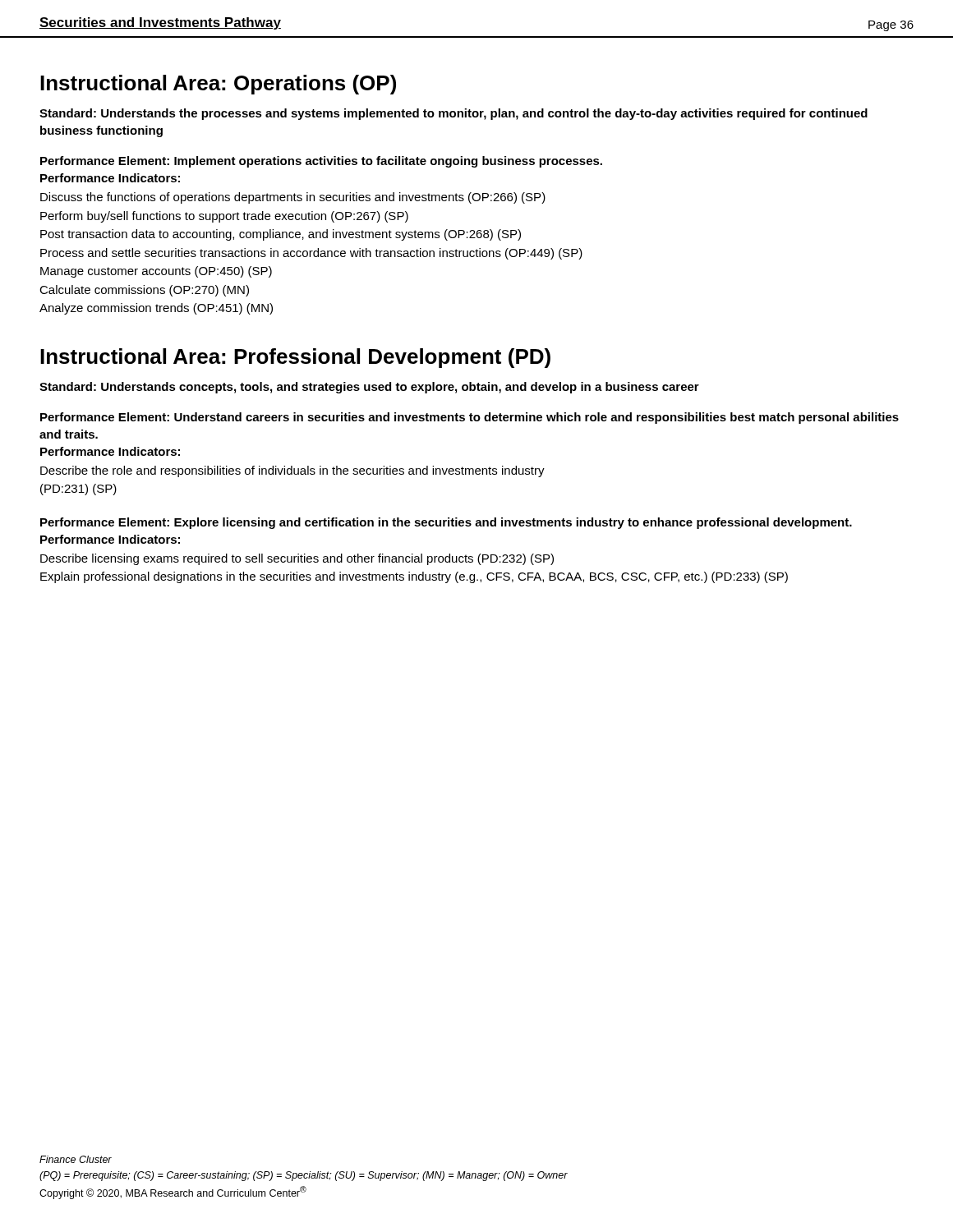This screenshot has width=953, height=1232.
Task: Locate the text block starting "Process and settle securities transactions in accordance"
Action: (311, 252)
